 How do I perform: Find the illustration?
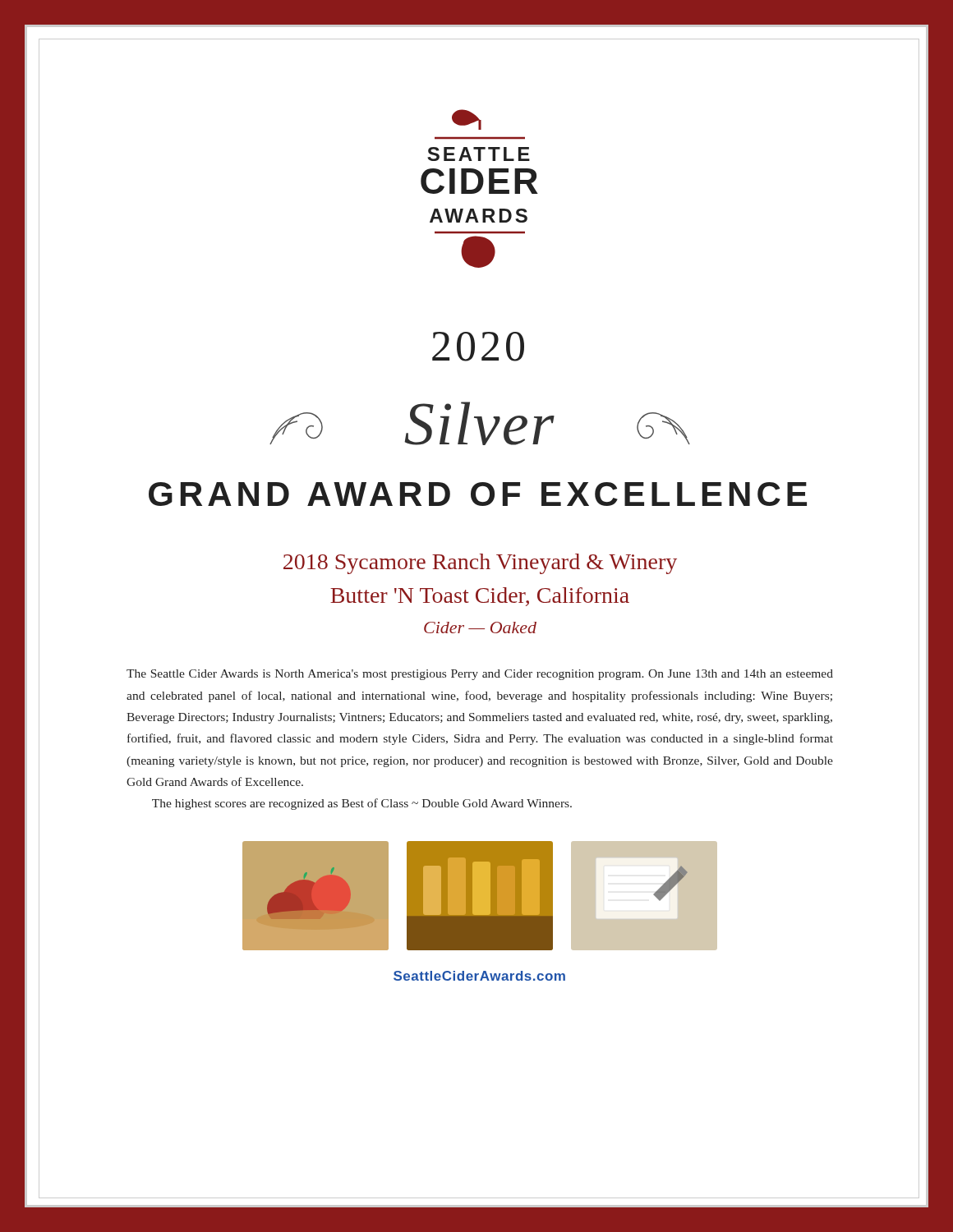tap(480, 423)
